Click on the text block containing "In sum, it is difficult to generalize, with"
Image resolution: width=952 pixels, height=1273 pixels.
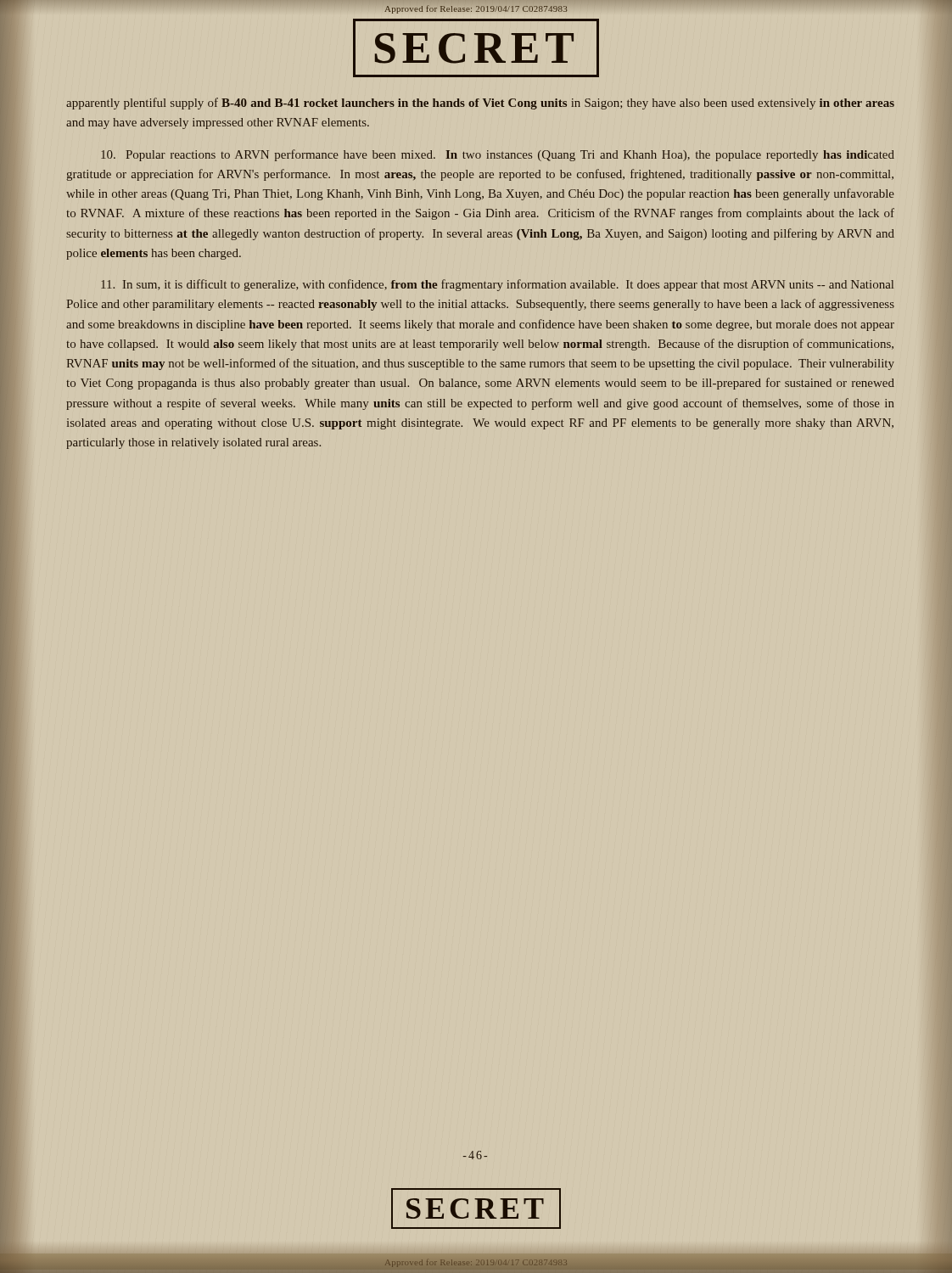pos(480,363)
